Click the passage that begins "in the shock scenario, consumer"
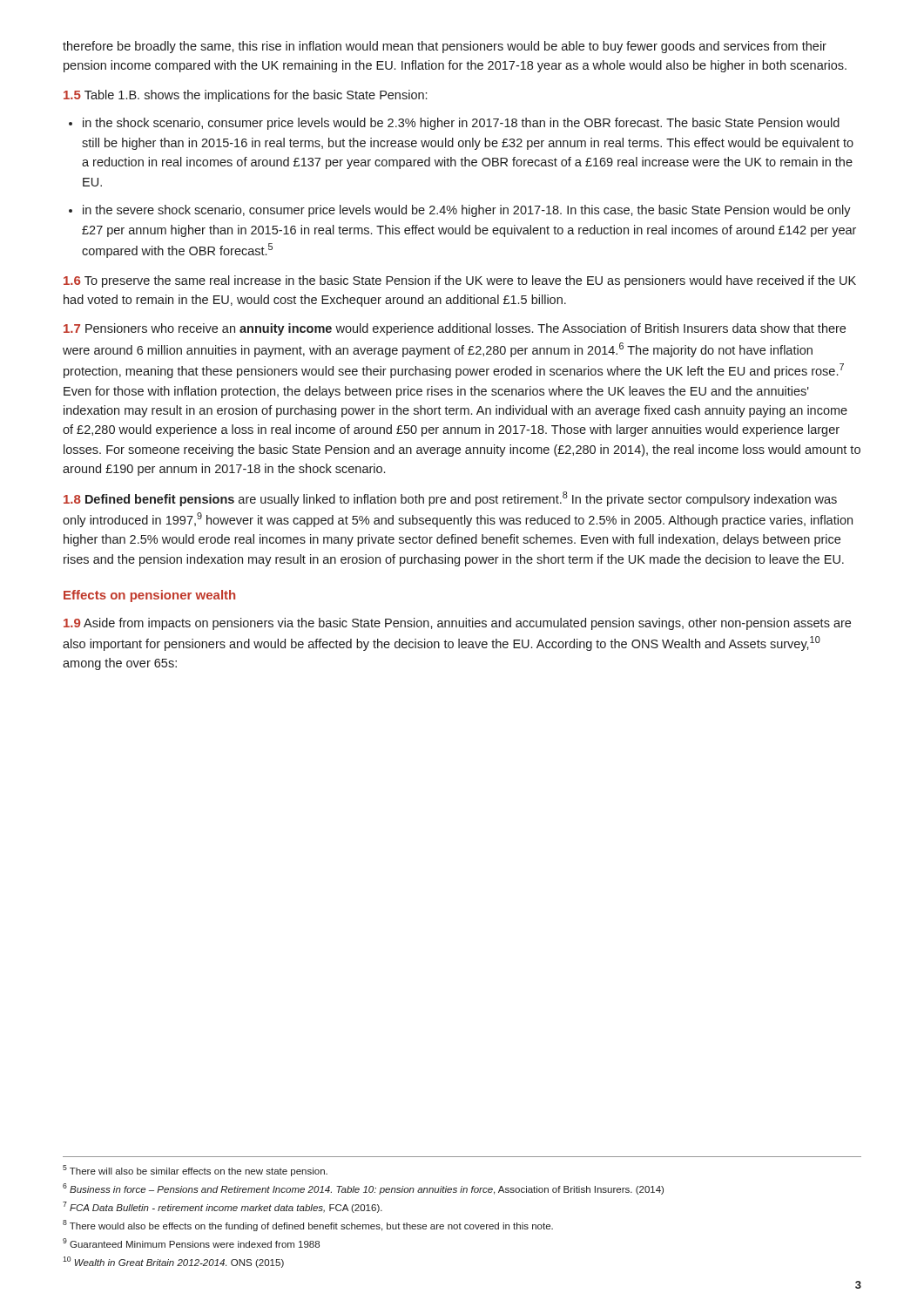Screen dimensions: 1307x924 point(462,153)
